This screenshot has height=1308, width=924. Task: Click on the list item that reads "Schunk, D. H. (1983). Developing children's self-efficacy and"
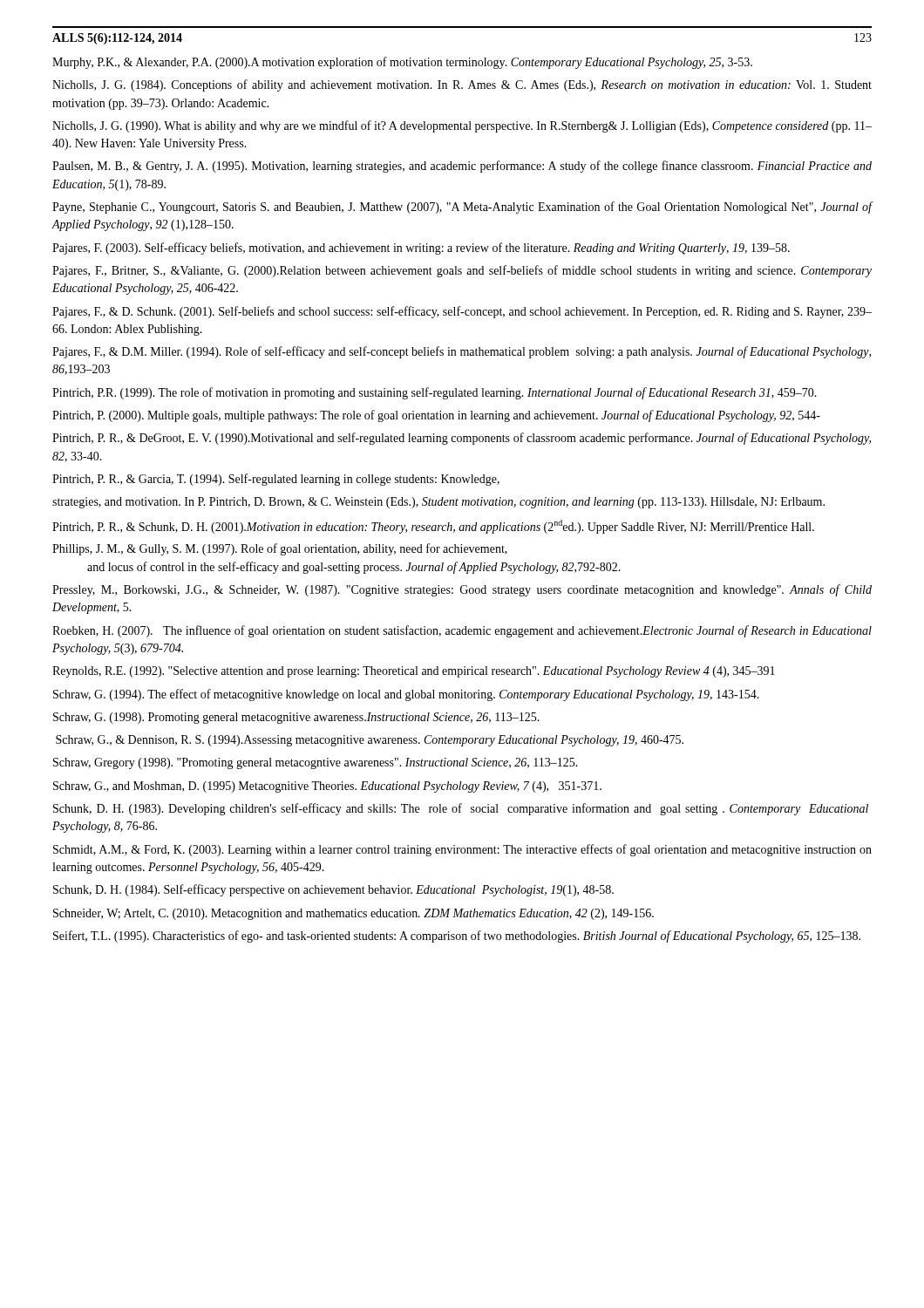tap(462, 818)
